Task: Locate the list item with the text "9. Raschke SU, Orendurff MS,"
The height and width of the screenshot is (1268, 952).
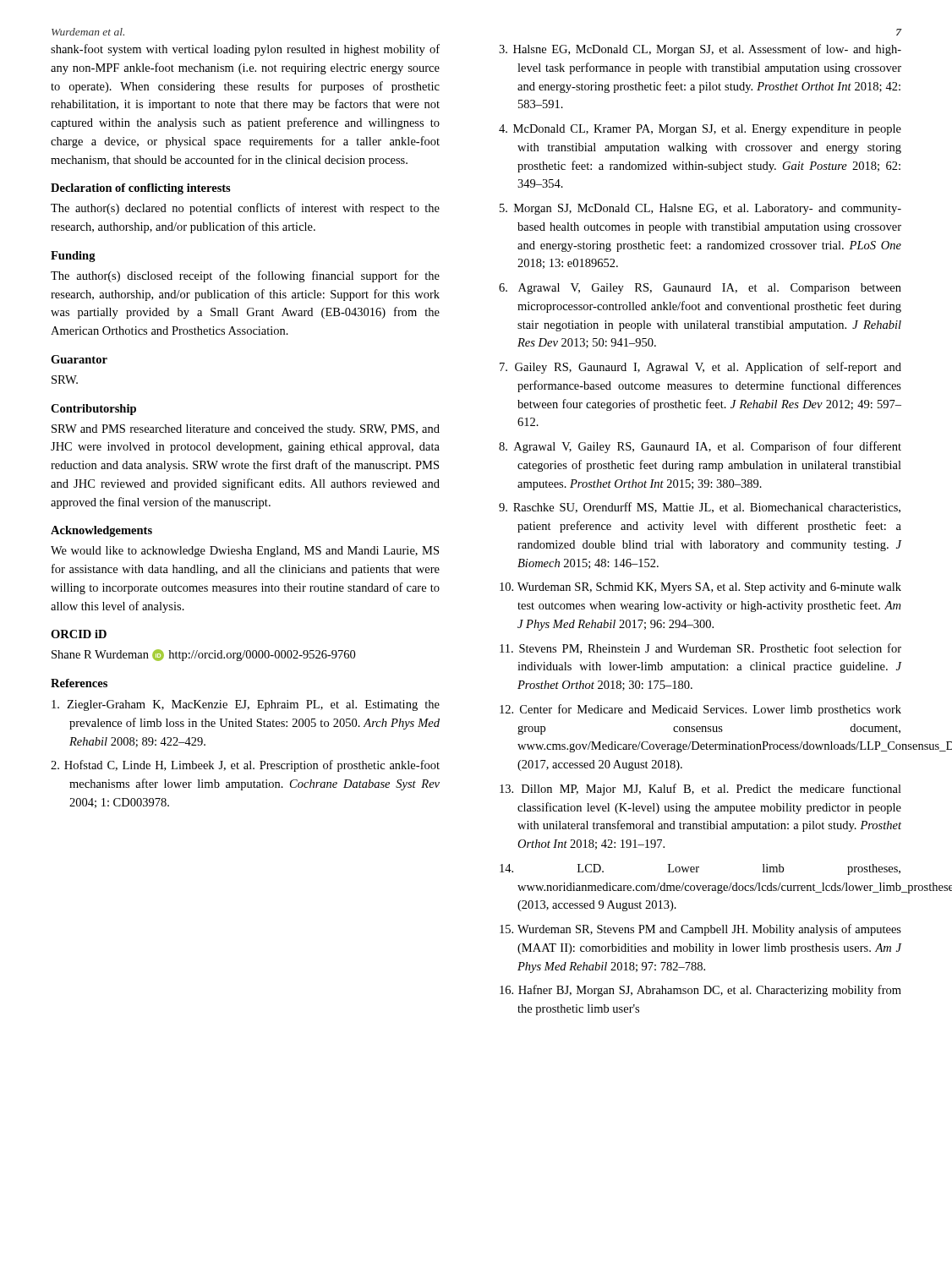Action: (x=700, y=536)
